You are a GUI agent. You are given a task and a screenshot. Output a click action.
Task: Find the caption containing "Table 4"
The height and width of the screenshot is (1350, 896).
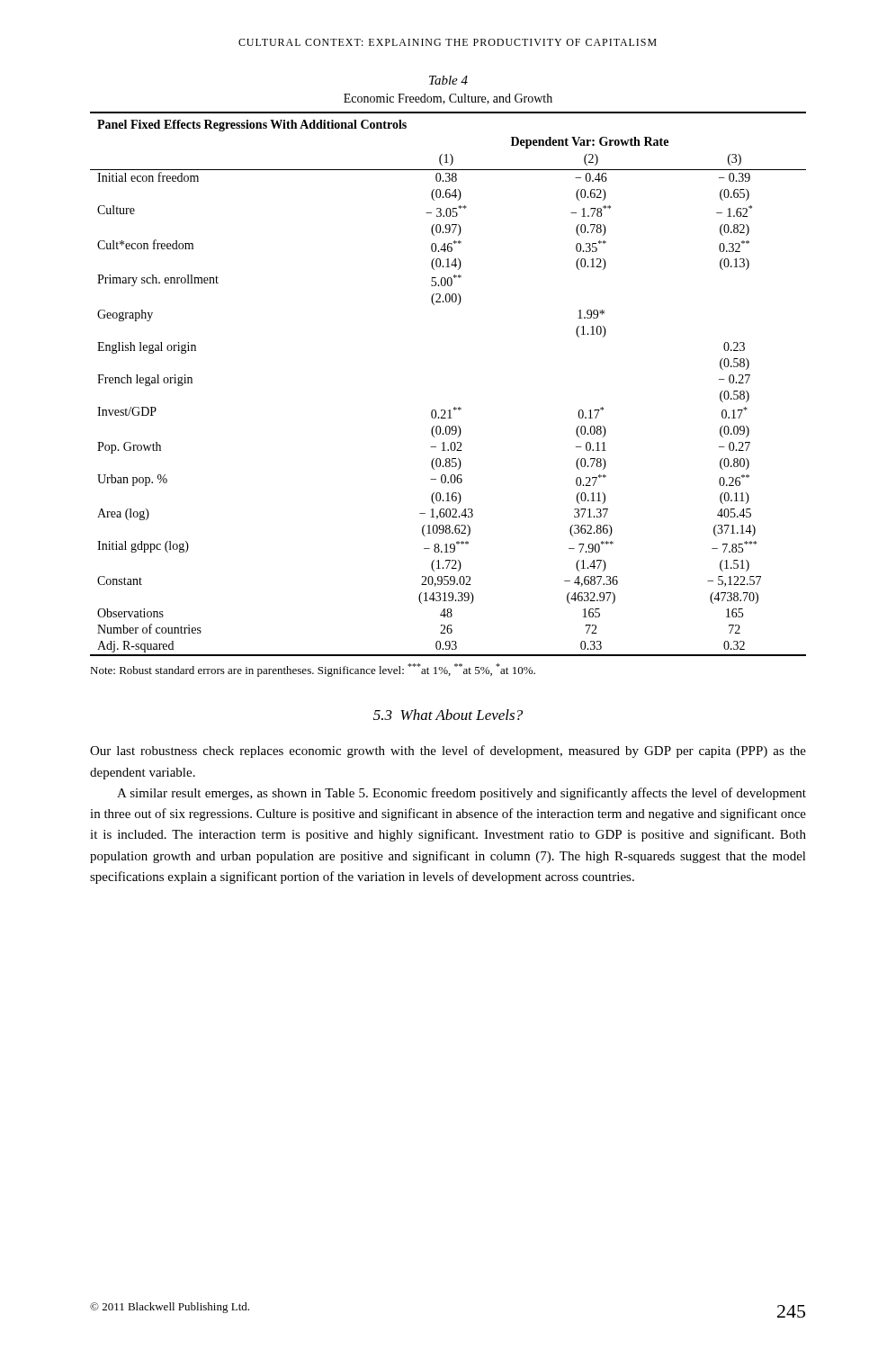pyautogui.click(x=448, y=80)
